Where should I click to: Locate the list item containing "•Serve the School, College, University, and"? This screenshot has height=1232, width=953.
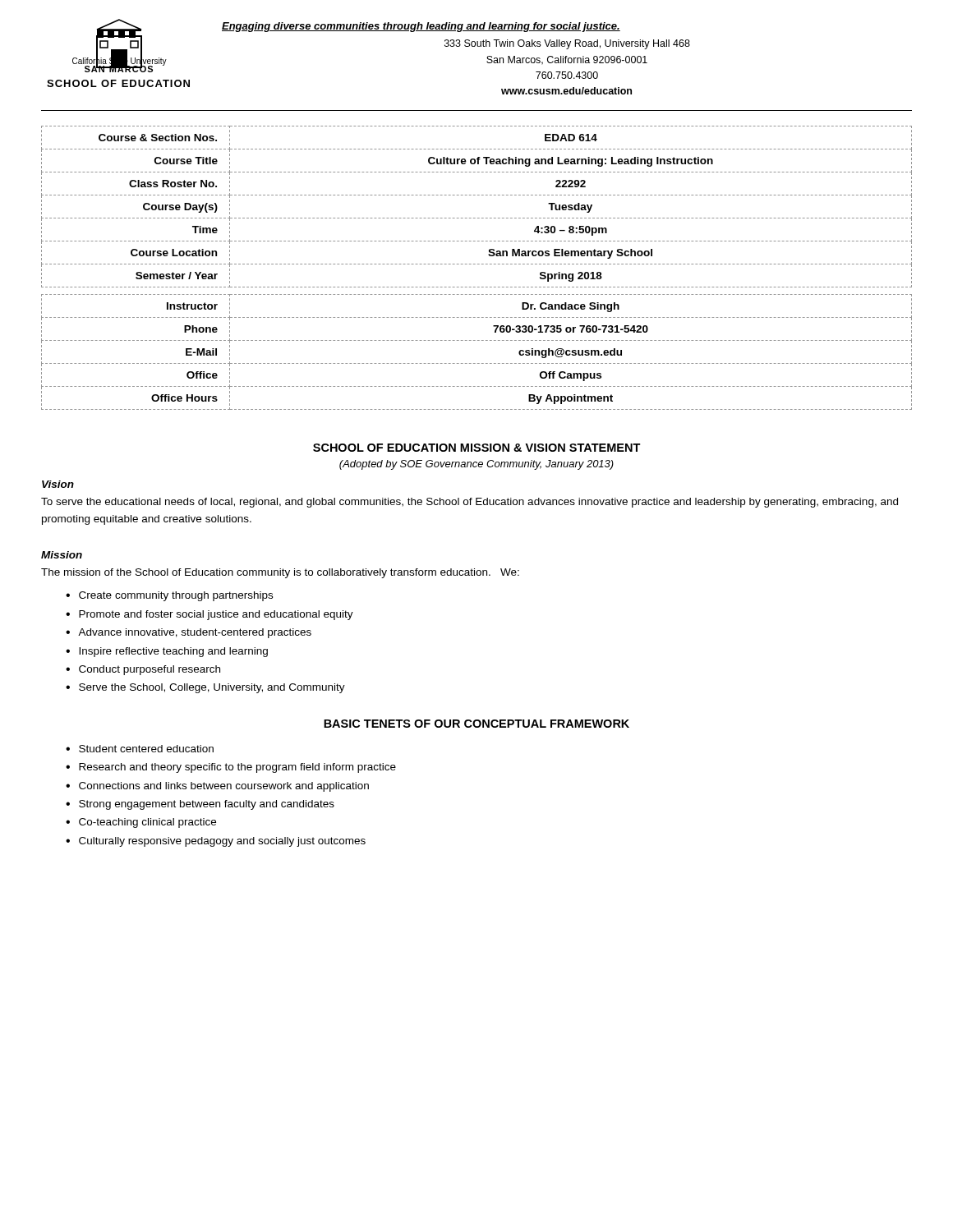205,688
